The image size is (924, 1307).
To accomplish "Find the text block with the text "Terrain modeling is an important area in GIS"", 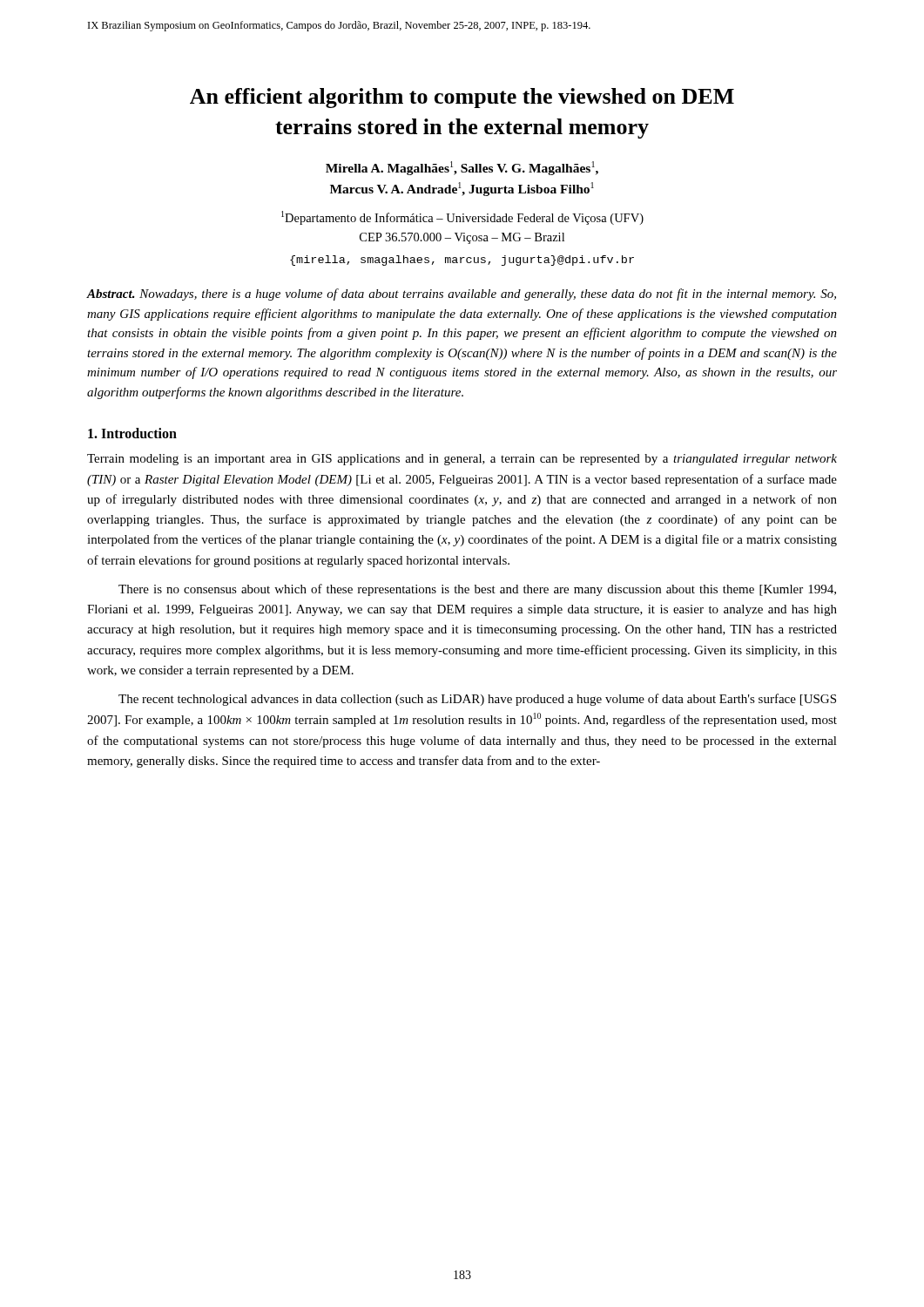I will (x=462, y=509).
